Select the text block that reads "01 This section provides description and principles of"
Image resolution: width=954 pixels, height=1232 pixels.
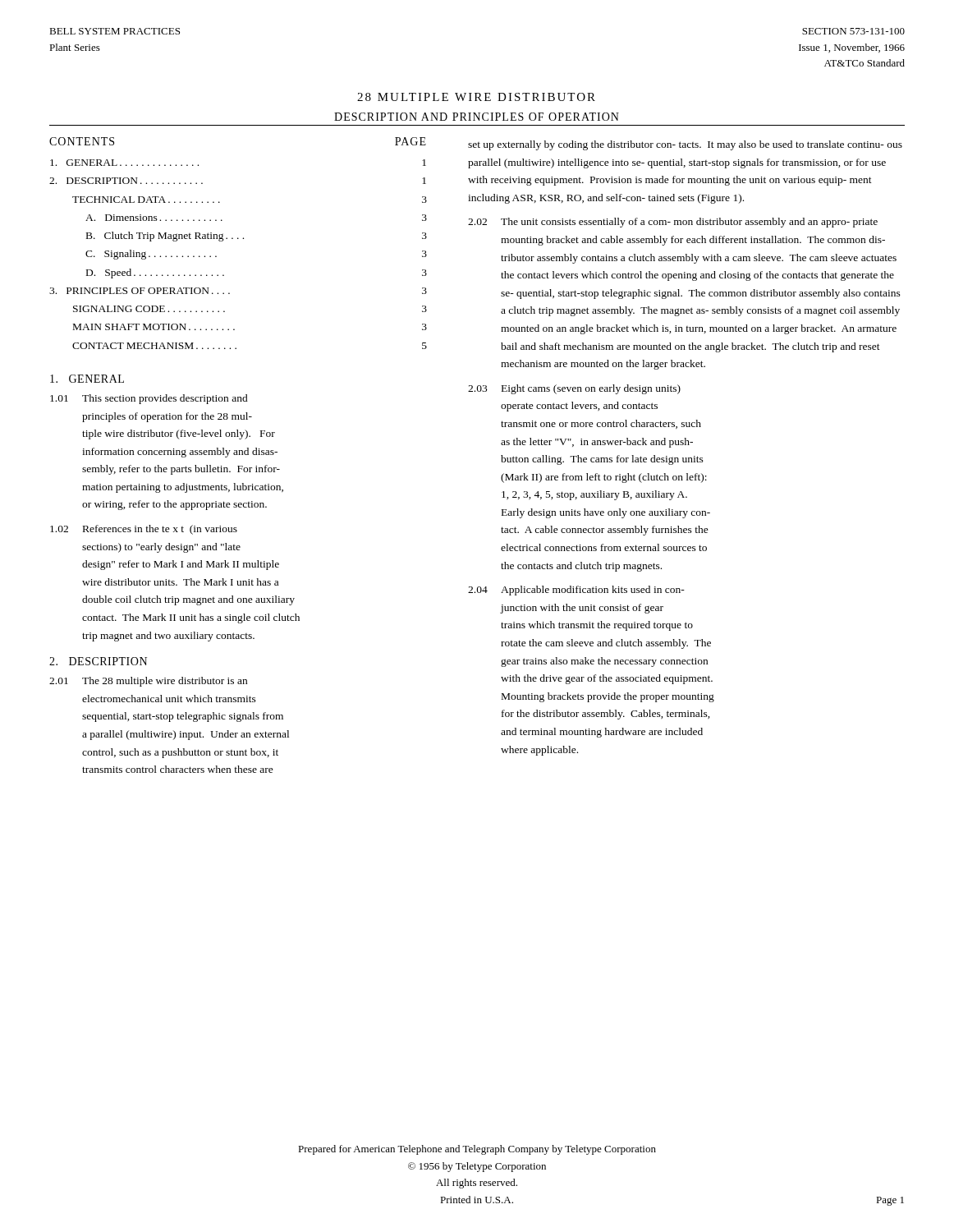[238, 451]
